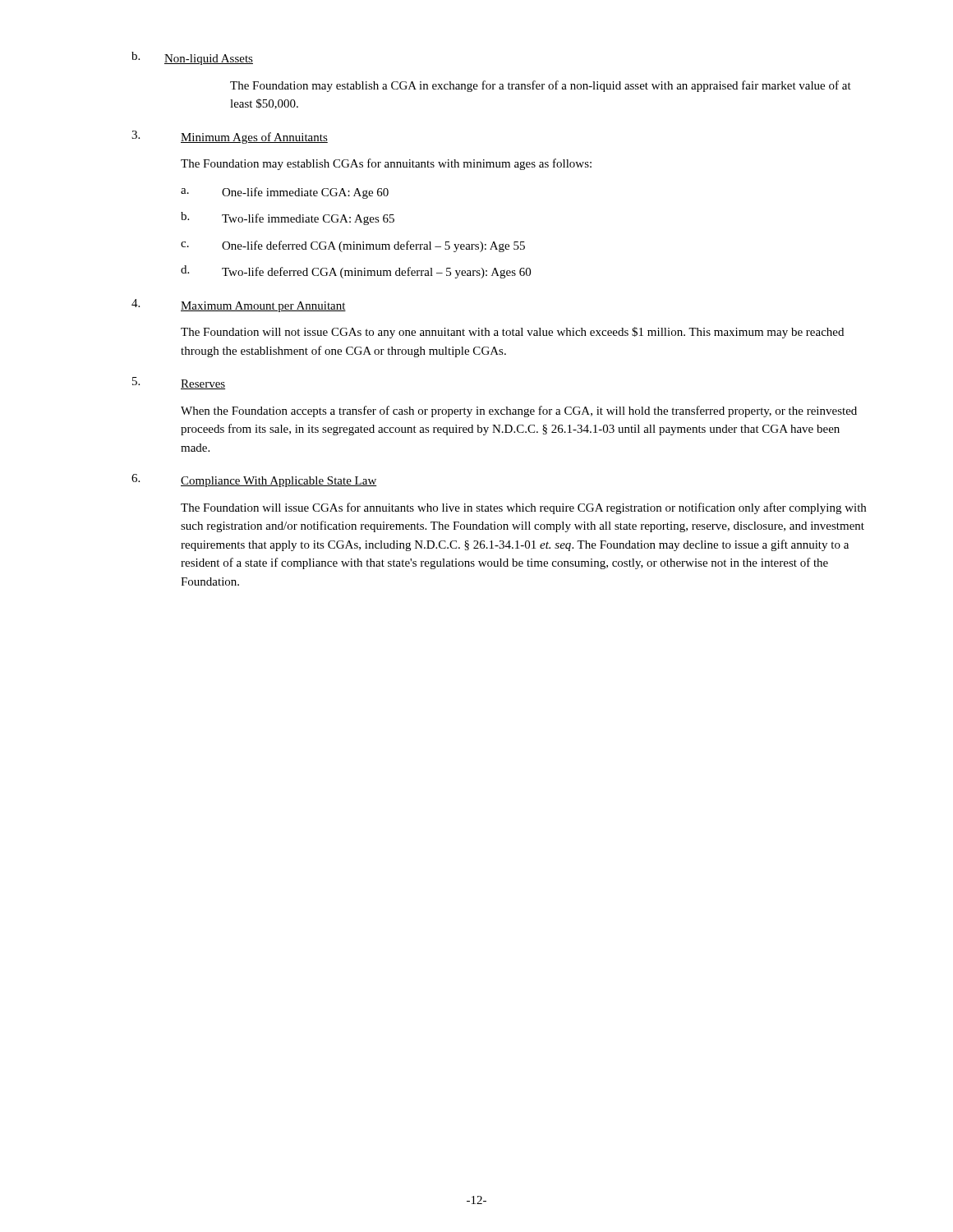The image size is (953, 1232).
Task: Find the text block starting "3. Minimum Ages of Annuitants"
Action: point(230,137)
